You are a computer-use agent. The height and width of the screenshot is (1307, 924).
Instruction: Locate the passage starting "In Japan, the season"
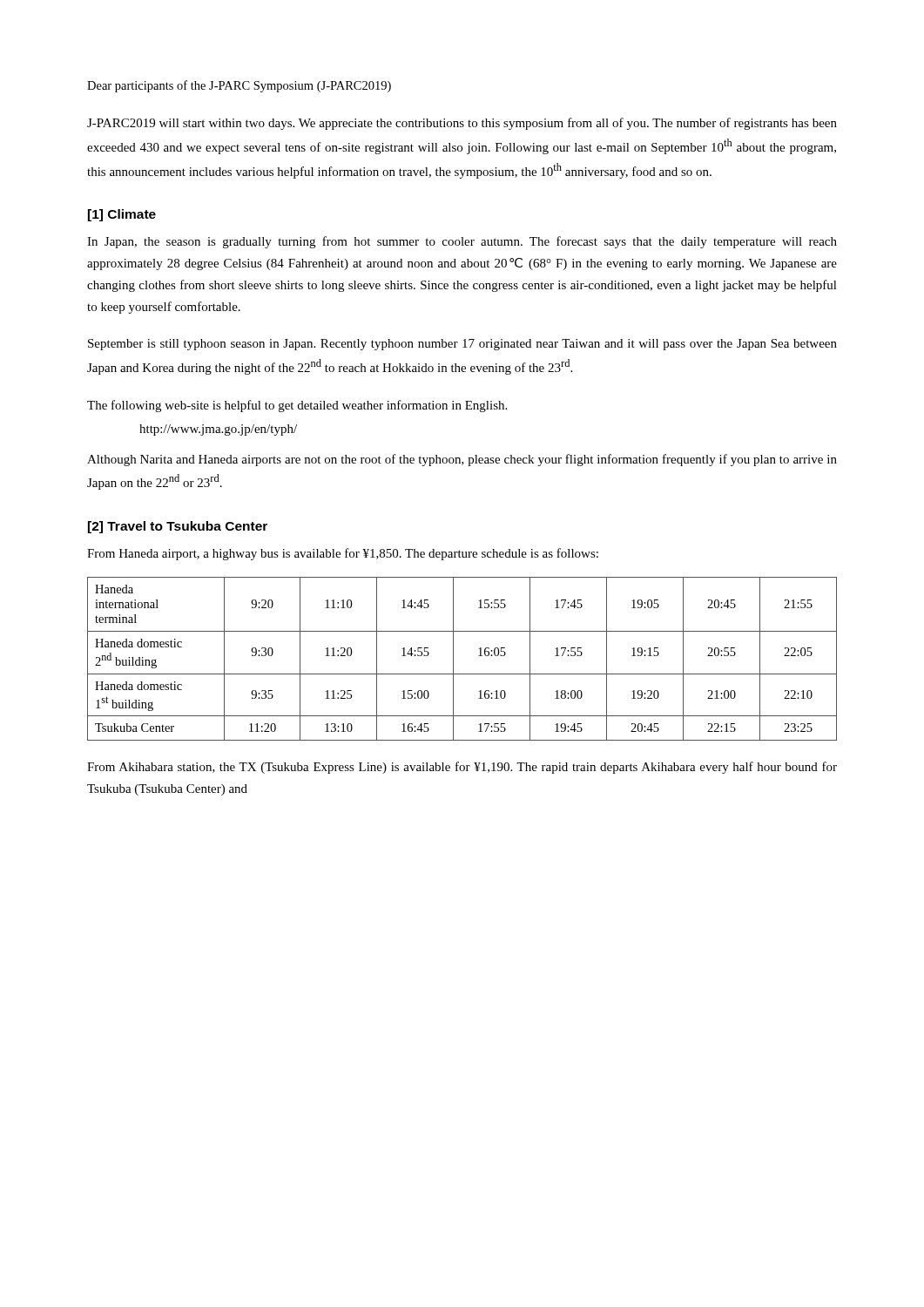tap(462, 274)
